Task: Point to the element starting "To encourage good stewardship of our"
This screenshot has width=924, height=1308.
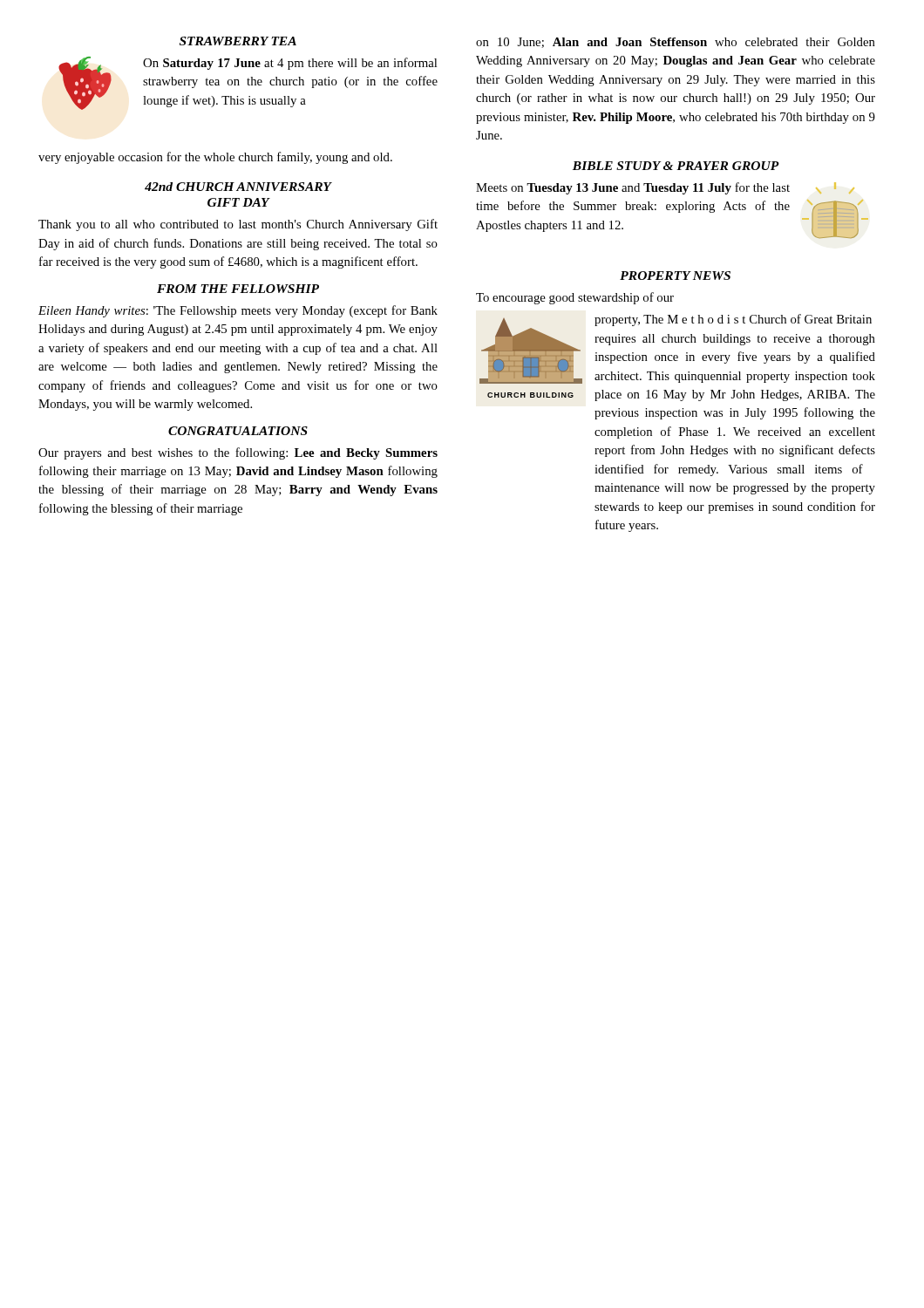Action: pyautogui.click(x=575, y=297)
